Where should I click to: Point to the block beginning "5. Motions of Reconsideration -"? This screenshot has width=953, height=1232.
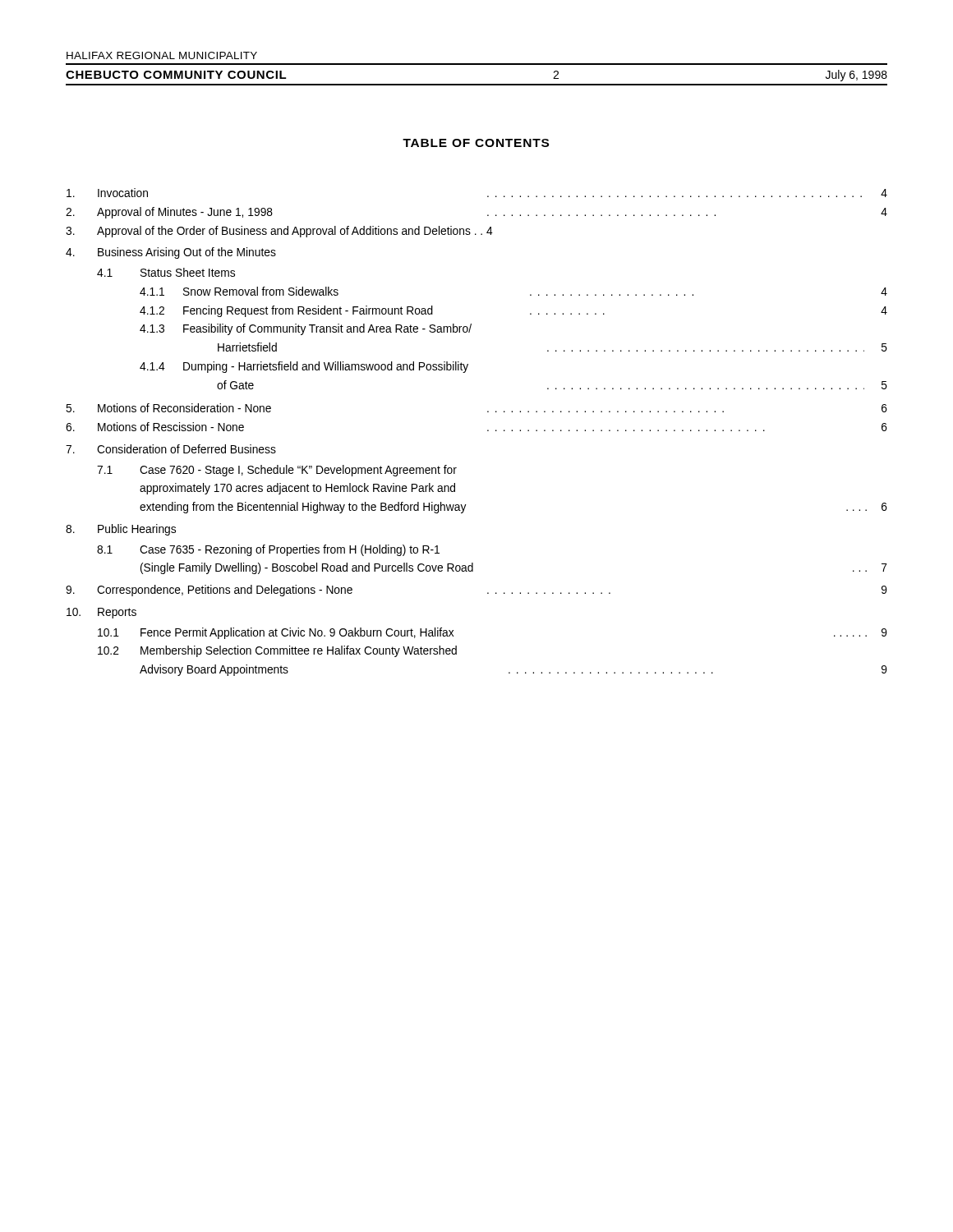(x=476, y=410)
